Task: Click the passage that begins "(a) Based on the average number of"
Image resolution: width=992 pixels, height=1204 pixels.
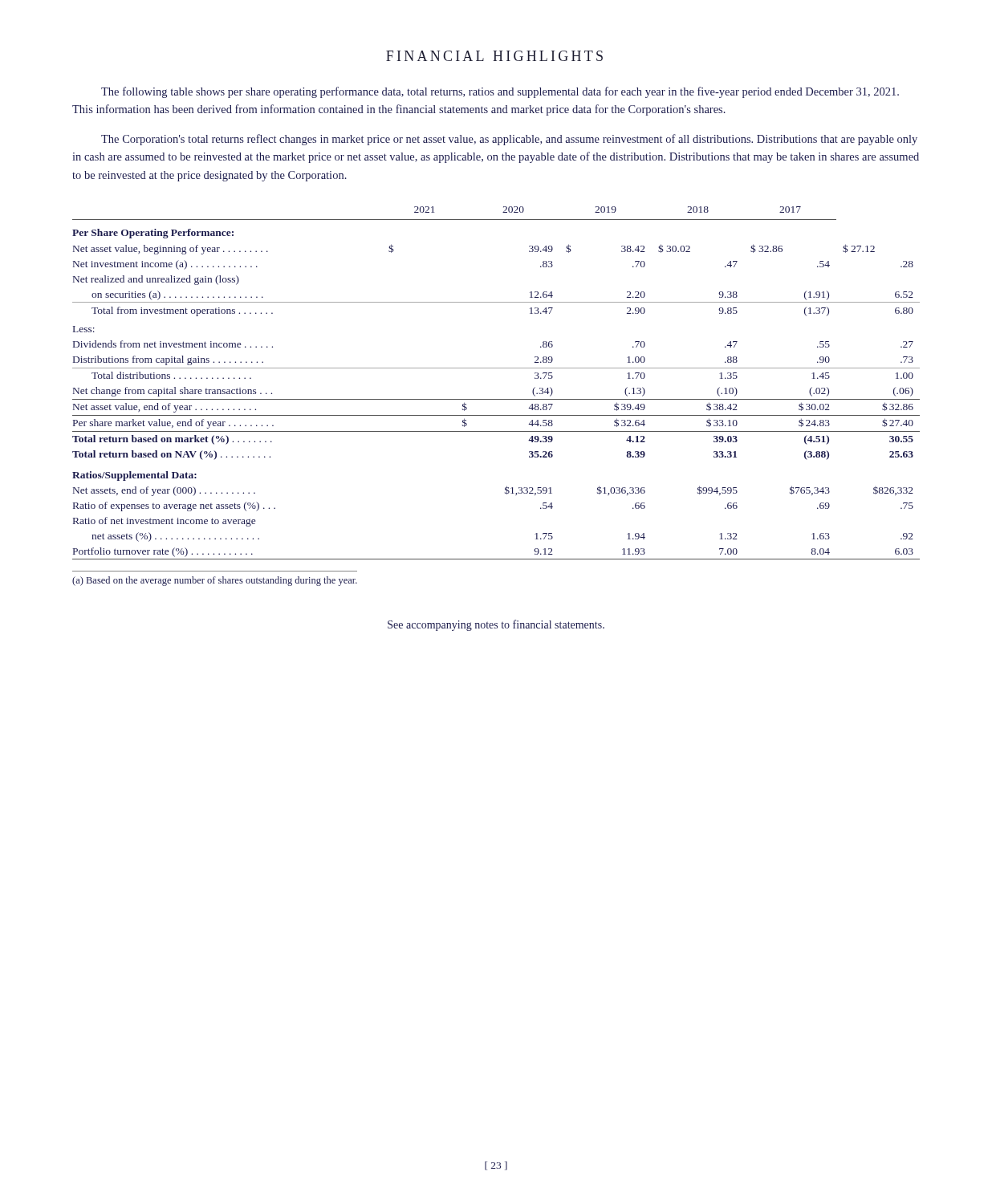Action: tap(215, 581)
